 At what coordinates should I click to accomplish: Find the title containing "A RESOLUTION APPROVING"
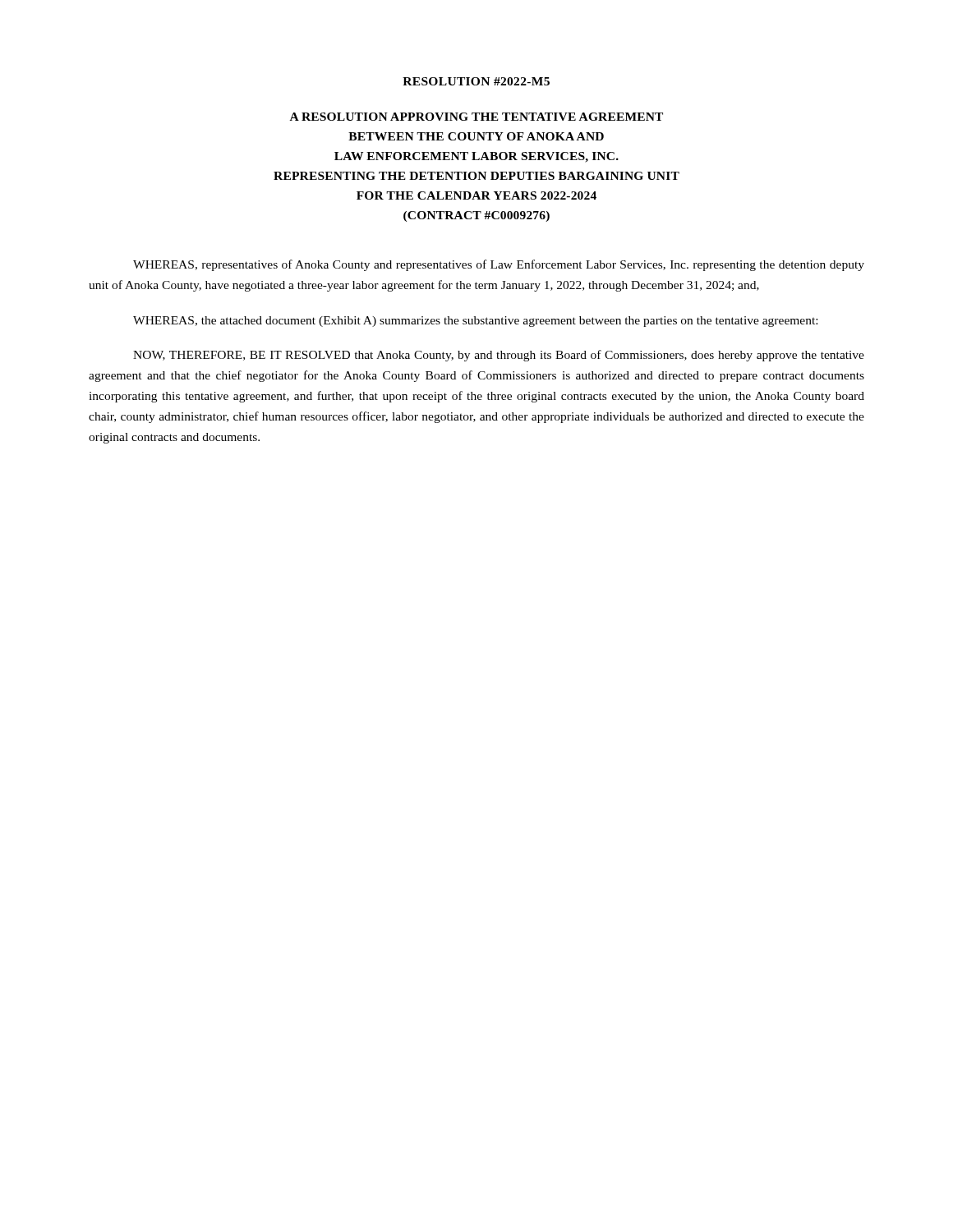[x=476, y=166]
